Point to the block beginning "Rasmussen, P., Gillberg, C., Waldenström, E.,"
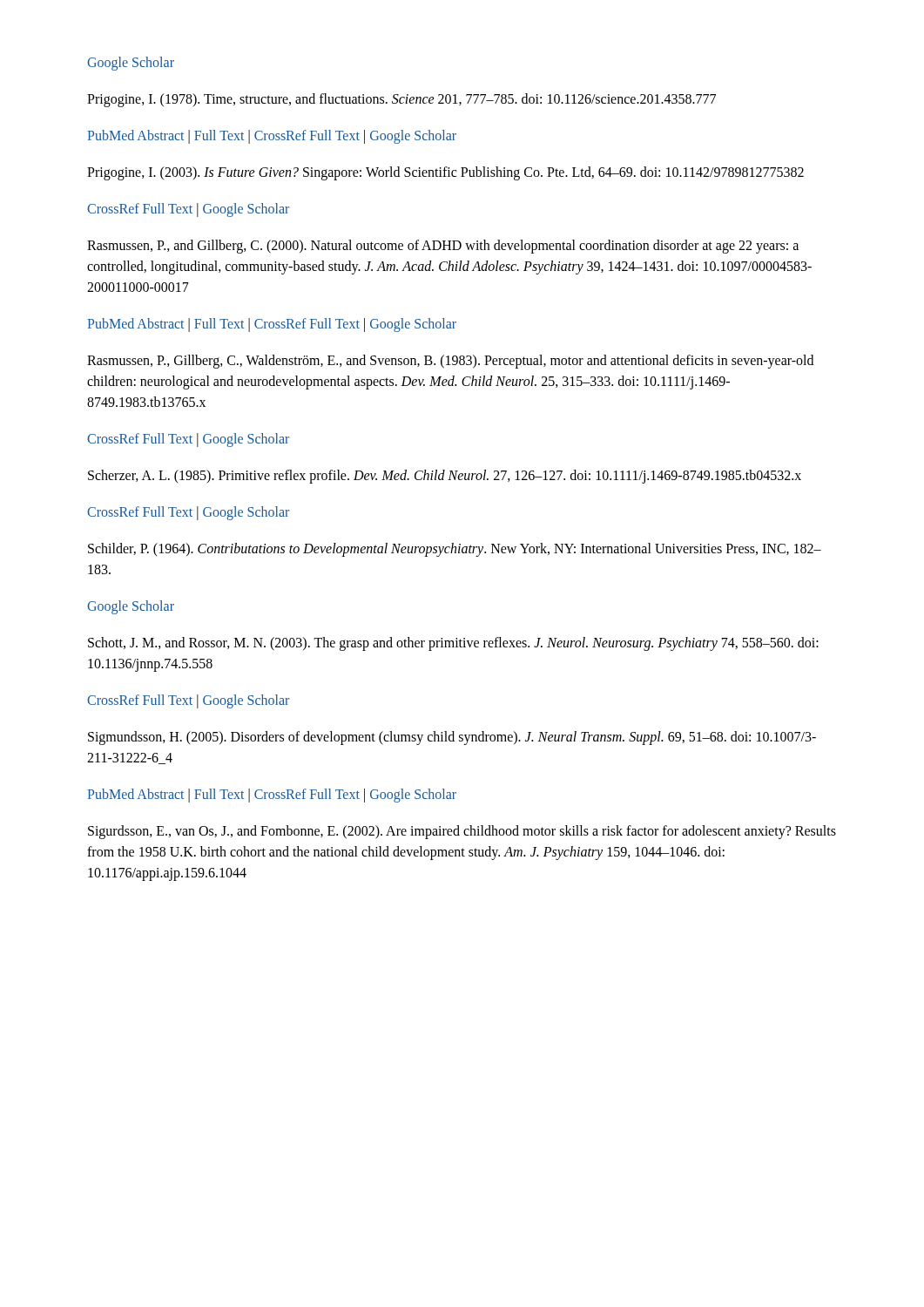This screenshot has height=1307, width=924. [x=450, y=381]
